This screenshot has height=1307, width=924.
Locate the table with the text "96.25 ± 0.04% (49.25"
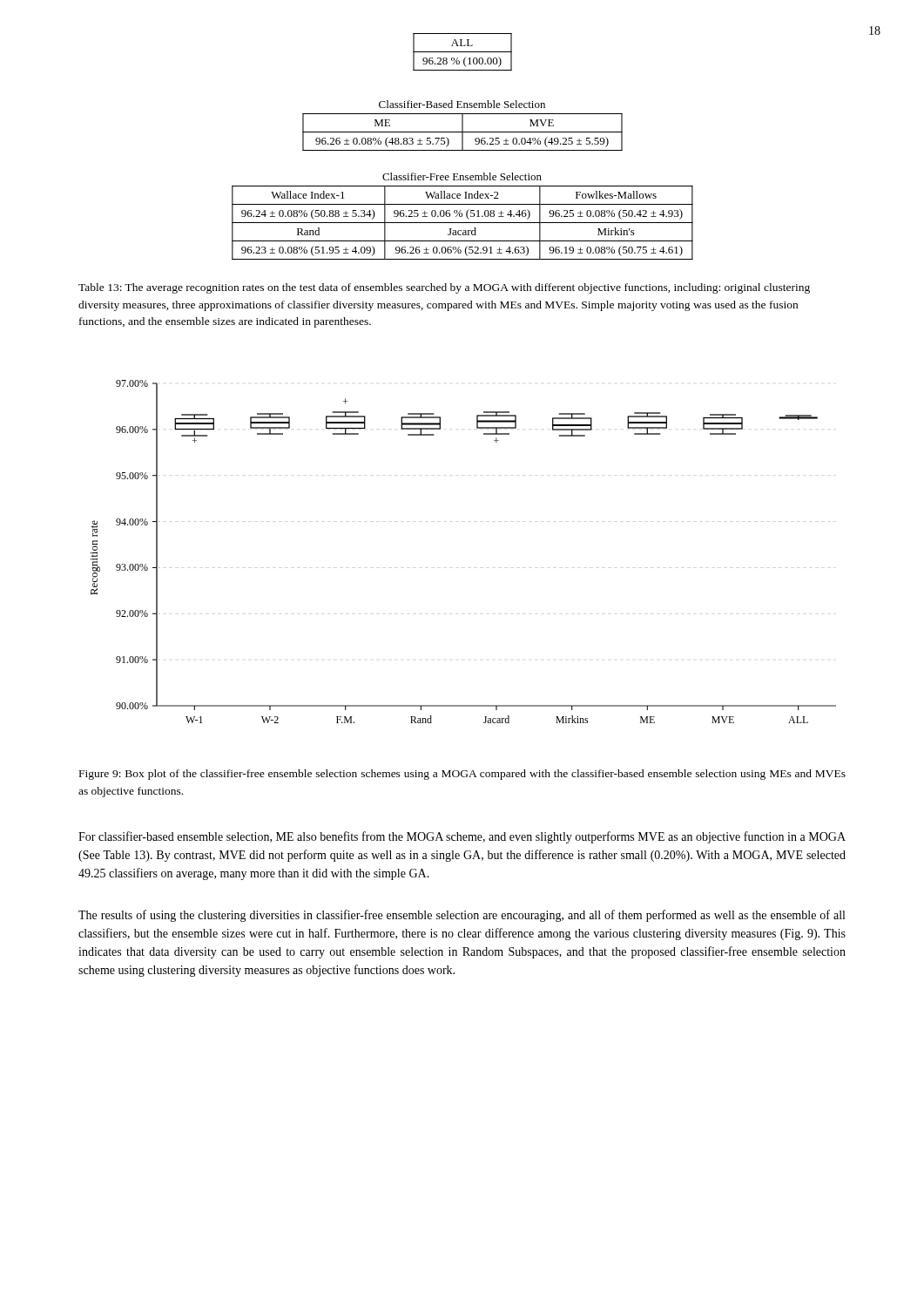point(462,132)
